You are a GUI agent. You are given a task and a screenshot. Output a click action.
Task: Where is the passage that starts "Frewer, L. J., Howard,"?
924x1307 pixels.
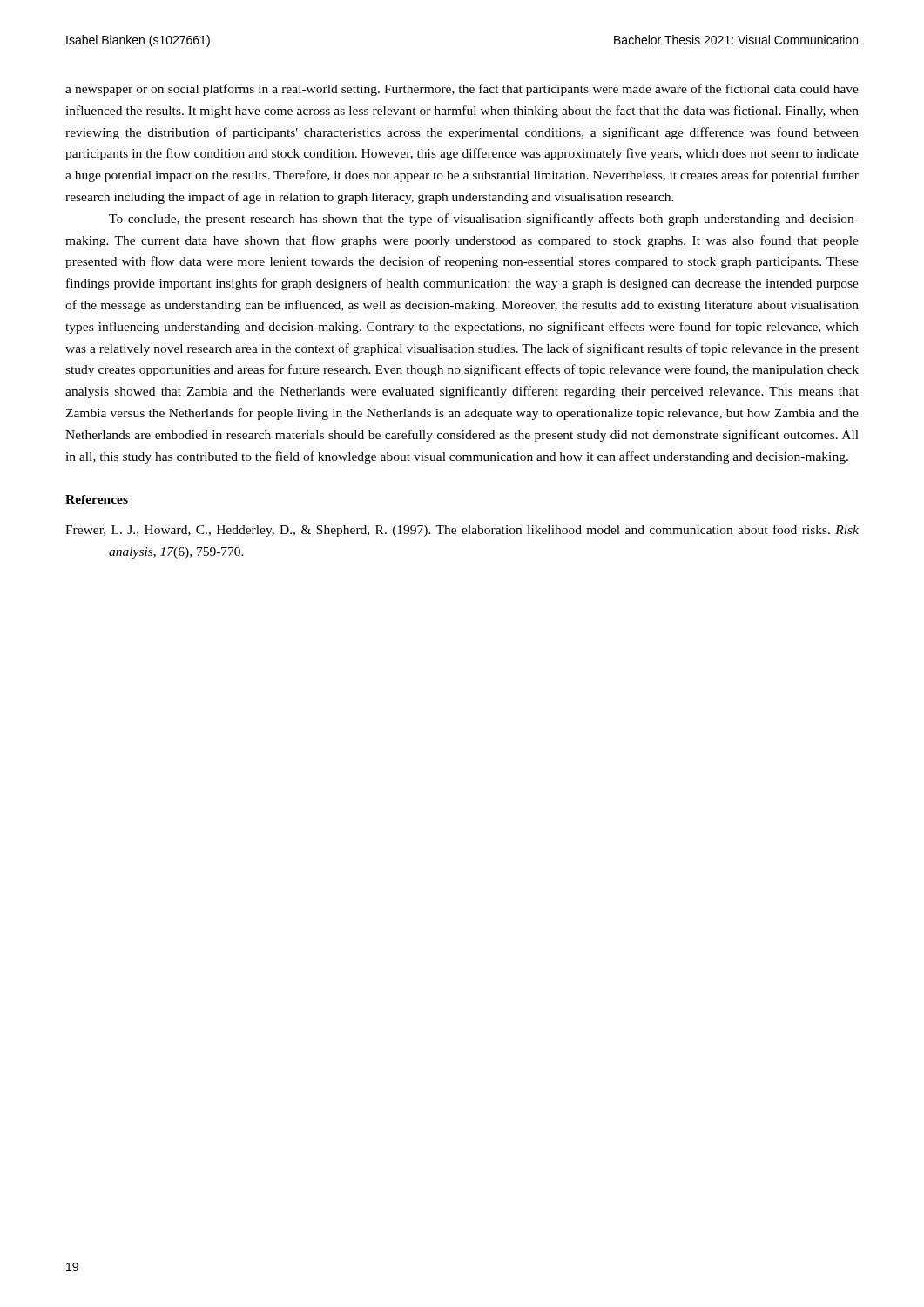(x=462, y=541)
